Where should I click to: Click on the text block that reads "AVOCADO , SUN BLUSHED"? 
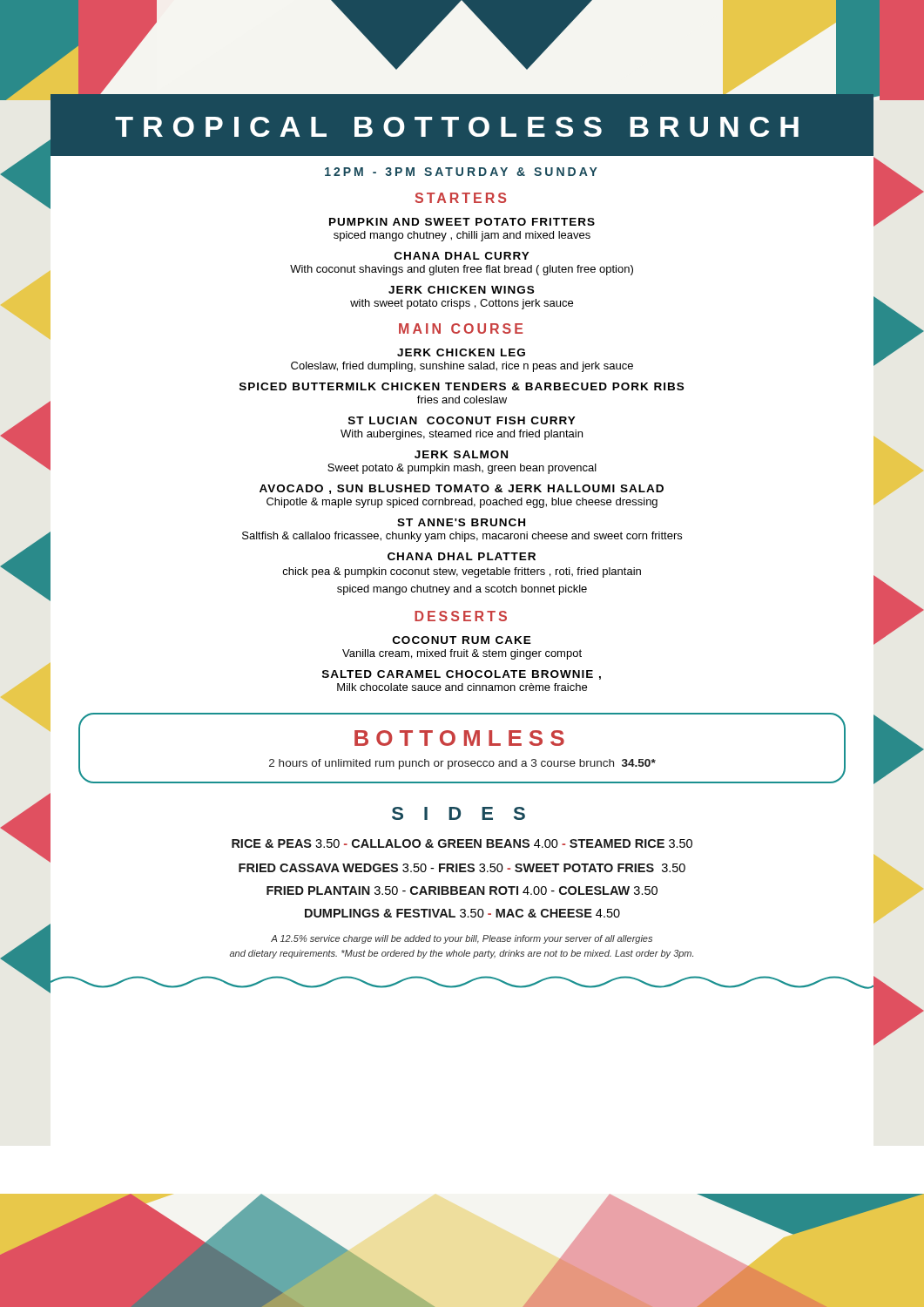coord(462,495)
